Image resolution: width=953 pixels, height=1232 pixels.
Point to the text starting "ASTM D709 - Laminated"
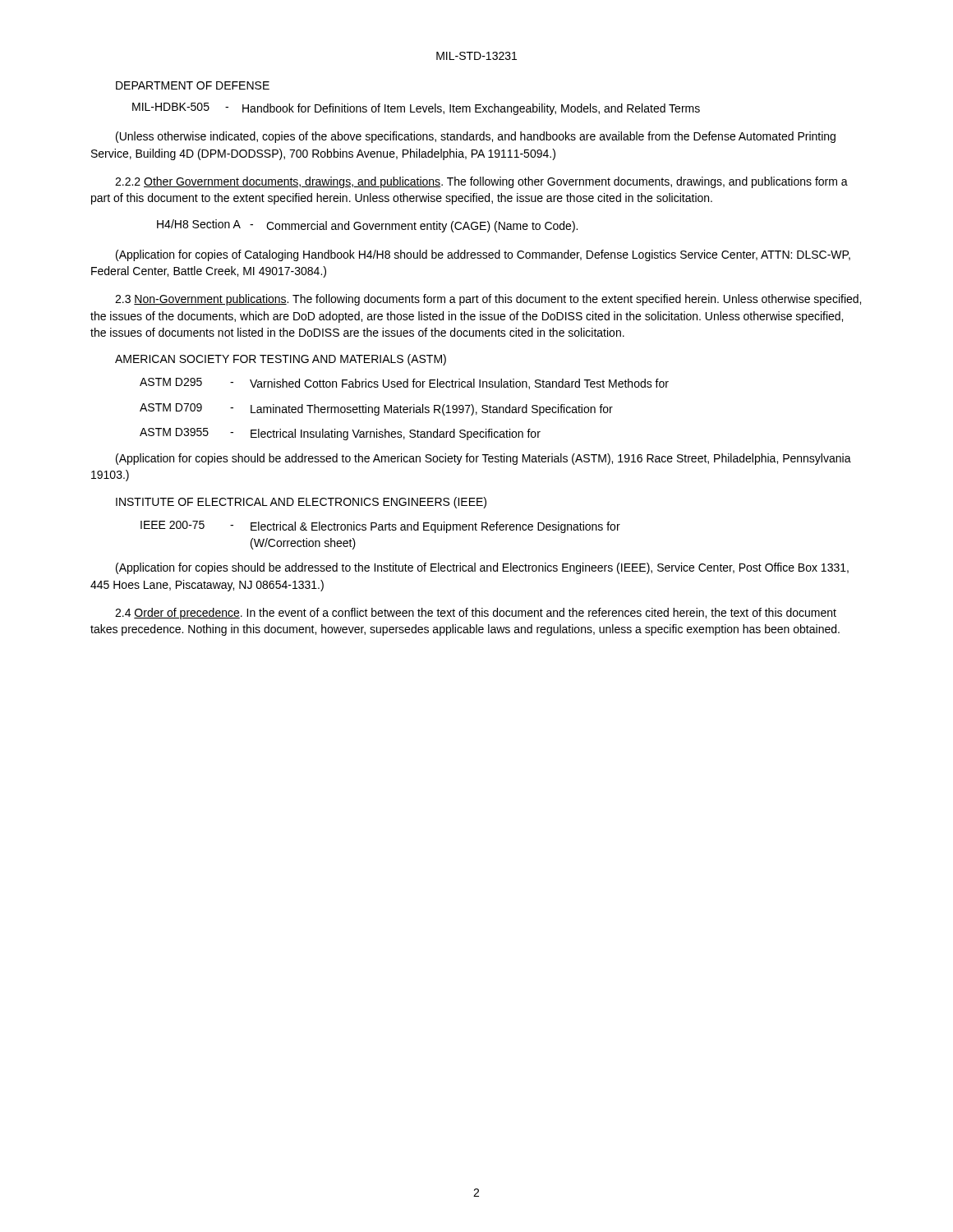(x=501, y=409)
